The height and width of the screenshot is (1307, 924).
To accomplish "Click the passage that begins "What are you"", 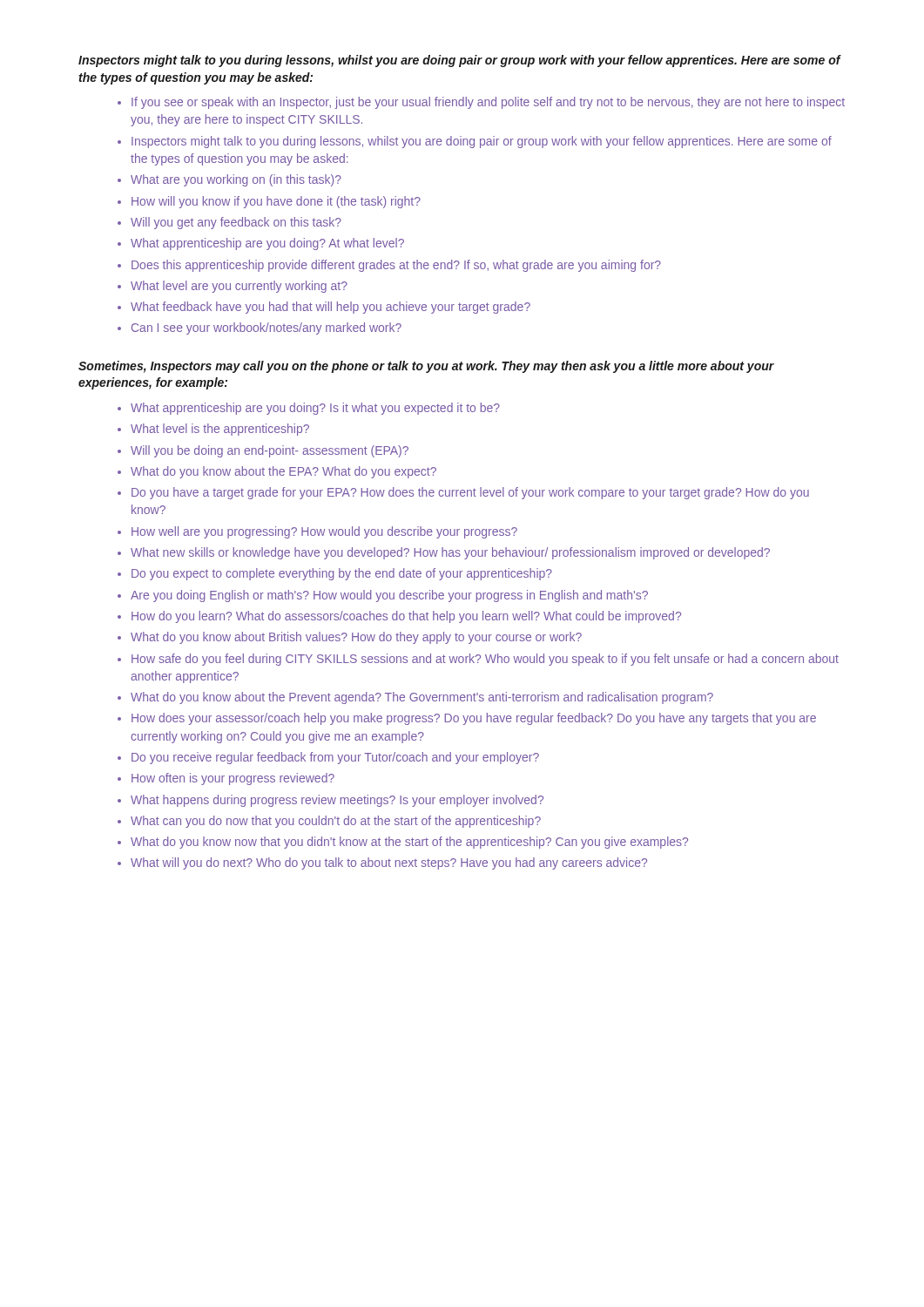I will [236, 180].
